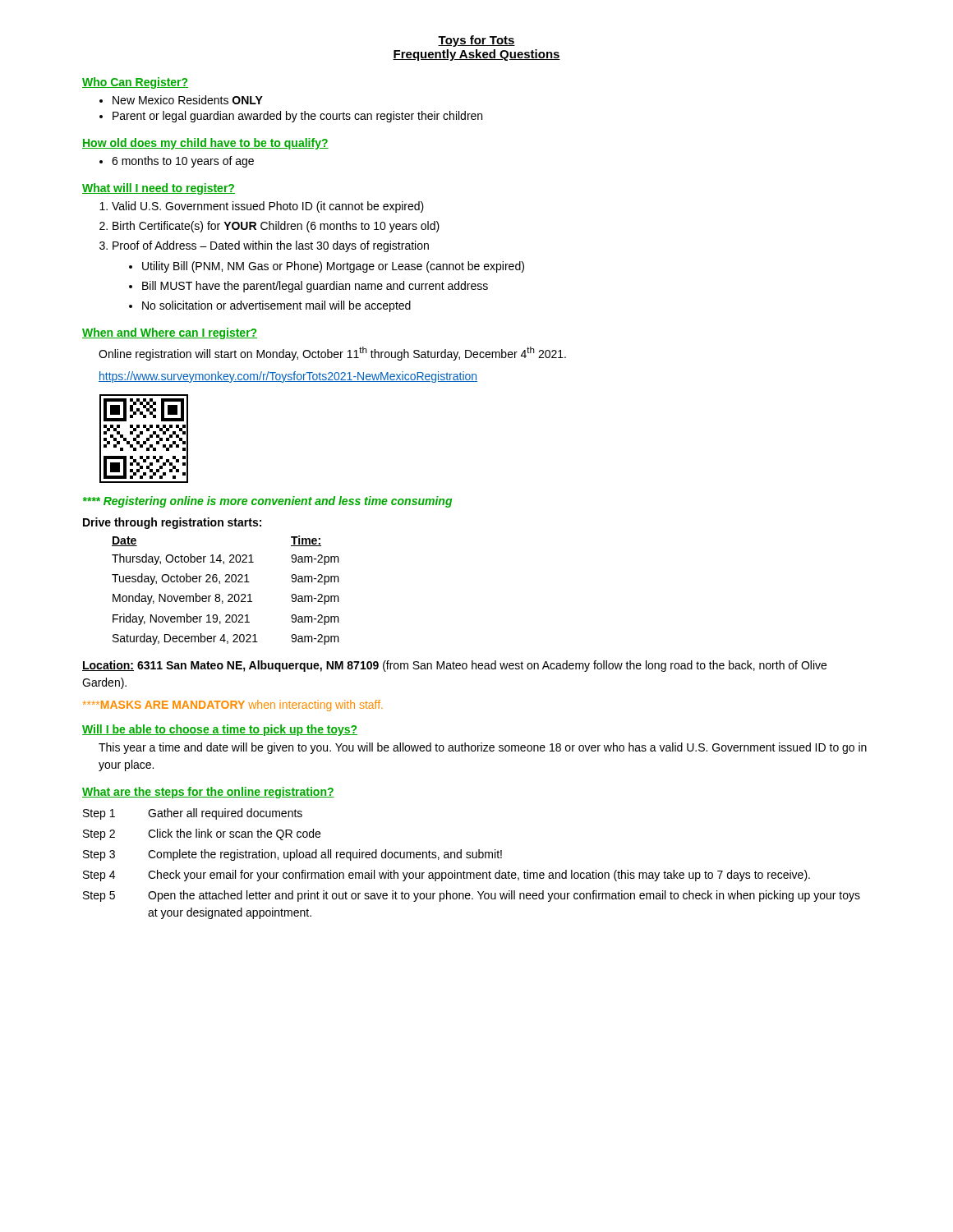Locate the text block starting "Step 1 Gather all required documents"
Viewport: 953px width, 1232px height.
pos(476,863)
